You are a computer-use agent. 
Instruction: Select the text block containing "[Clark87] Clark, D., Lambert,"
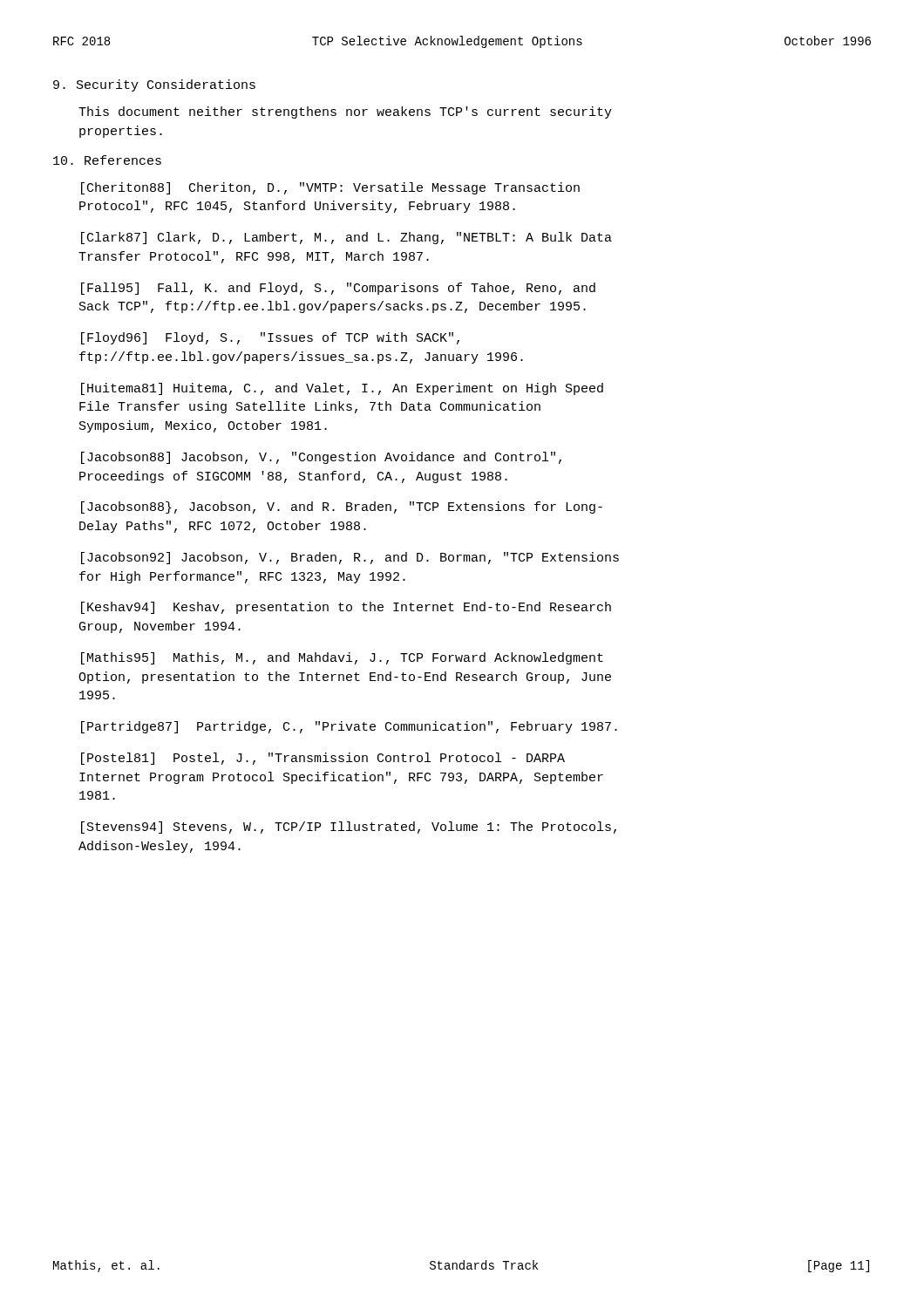pos(345,248)
